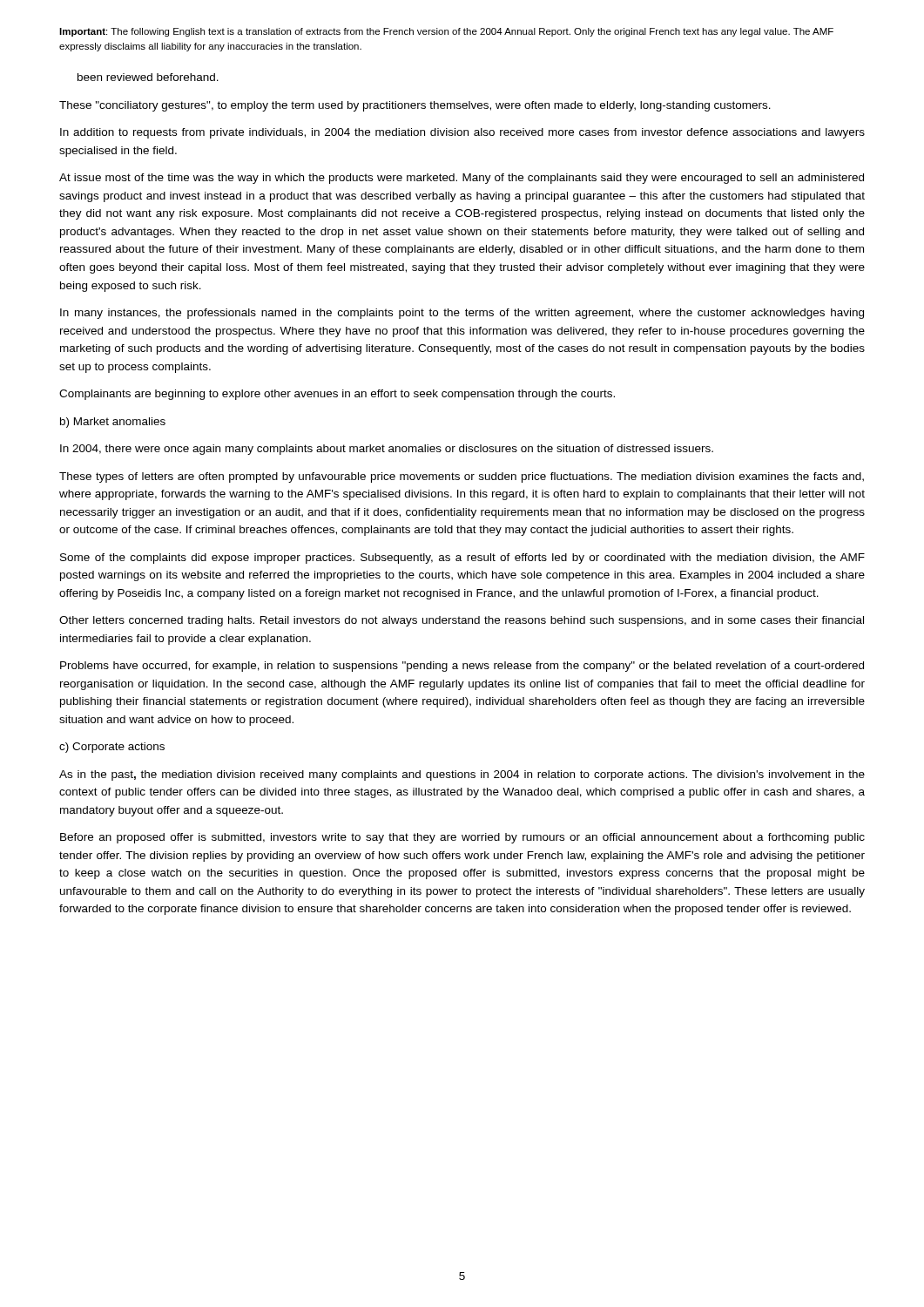
Task: Click on the text block containing "In many instances, the professionals"
Action: tap(462, 339)
